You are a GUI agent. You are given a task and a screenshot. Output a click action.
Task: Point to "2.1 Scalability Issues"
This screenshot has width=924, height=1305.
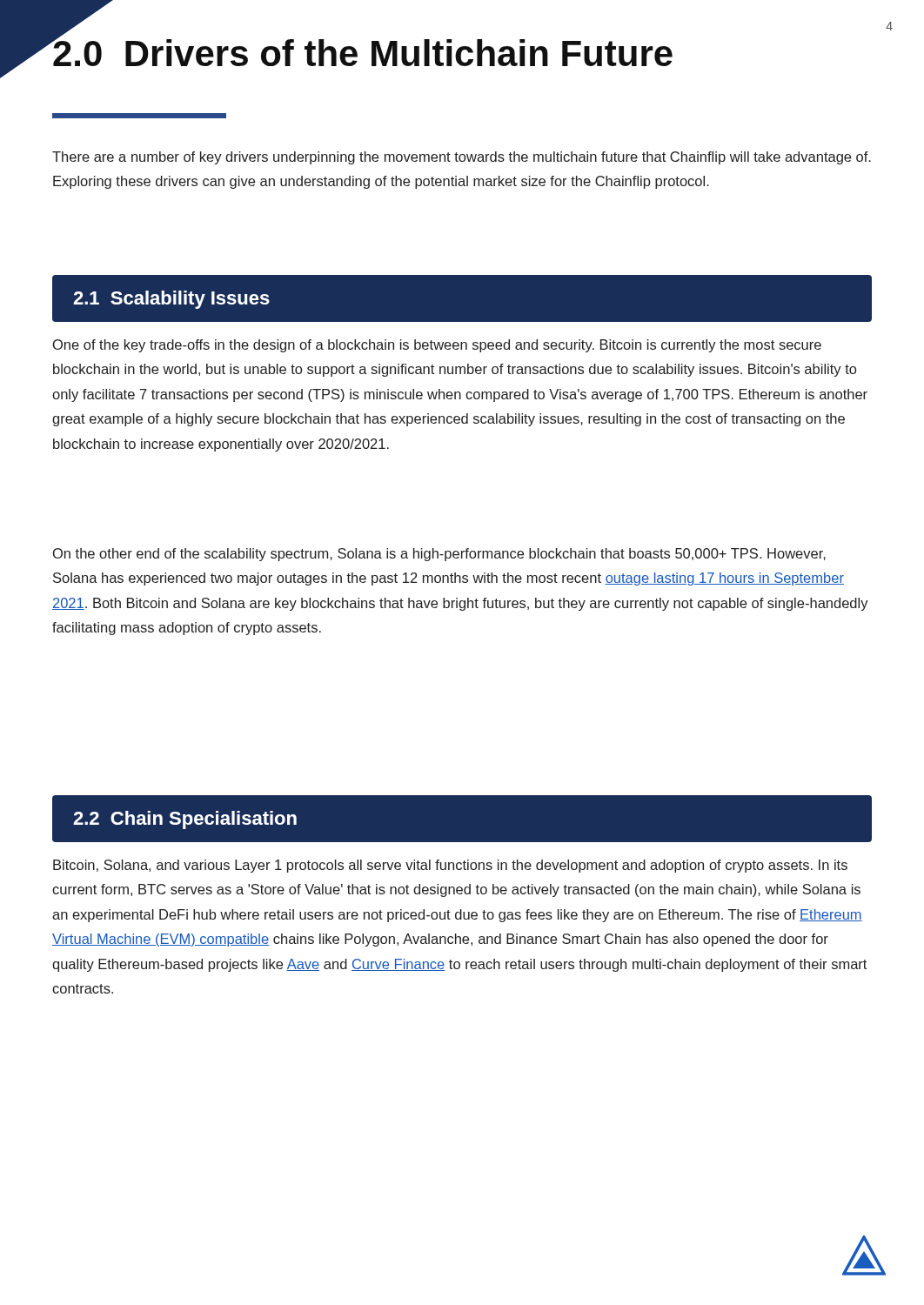click(x=171, y=300)
